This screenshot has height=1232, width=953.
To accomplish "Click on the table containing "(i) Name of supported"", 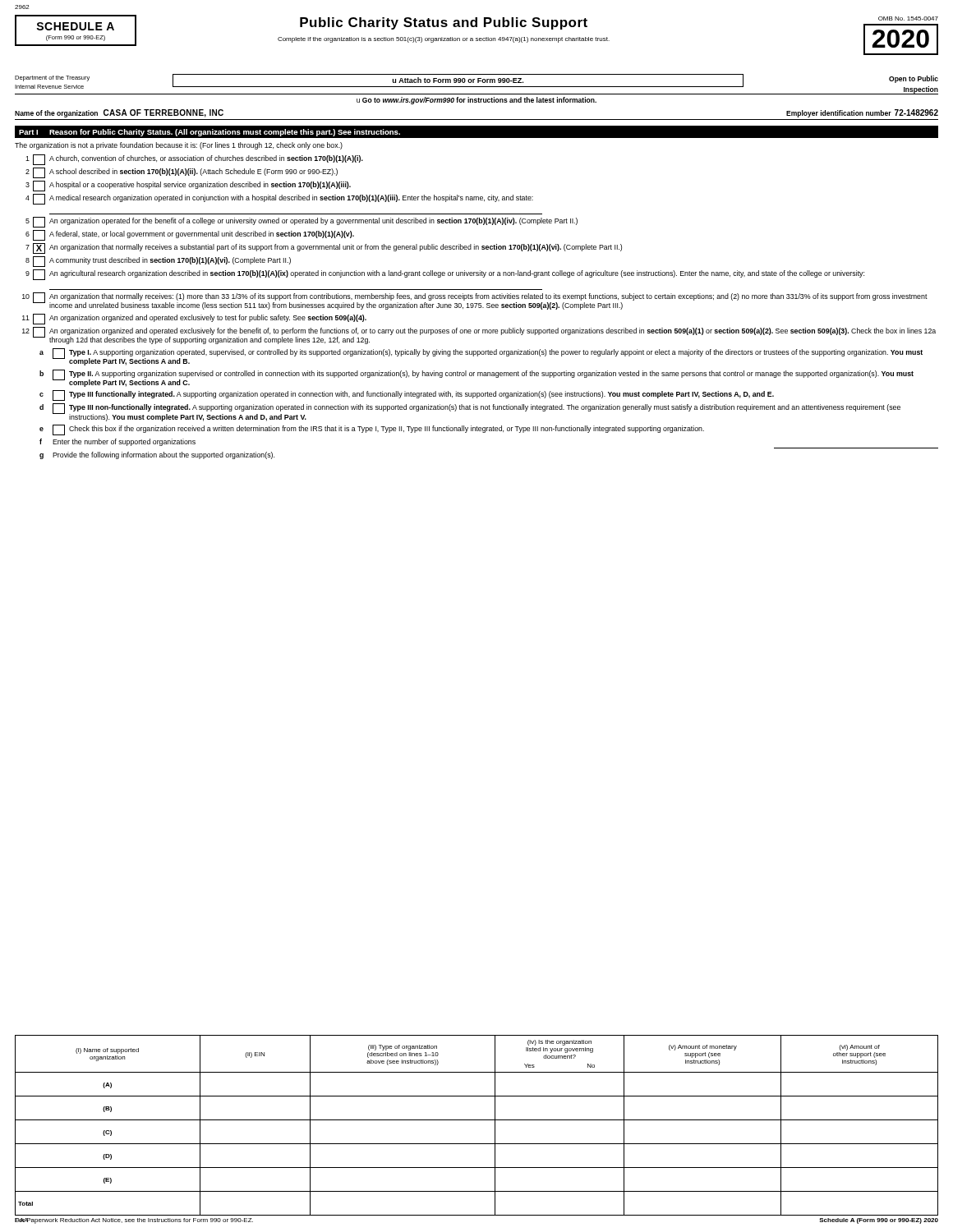I will click(x=476, y=1125).
